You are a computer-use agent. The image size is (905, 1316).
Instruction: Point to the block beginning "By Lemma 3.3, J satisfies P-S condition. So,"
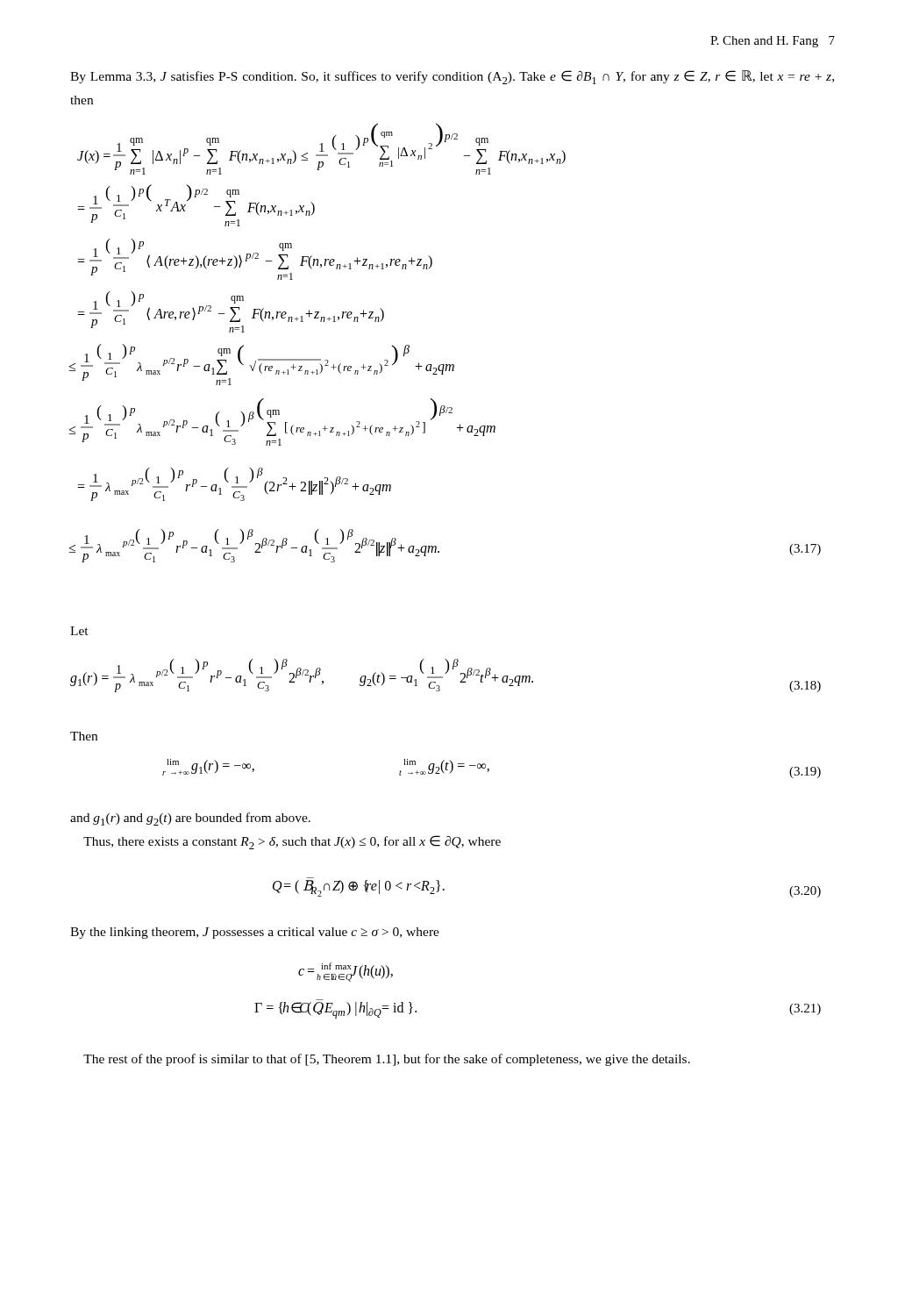pyautogui.click(x=452, y=88)
